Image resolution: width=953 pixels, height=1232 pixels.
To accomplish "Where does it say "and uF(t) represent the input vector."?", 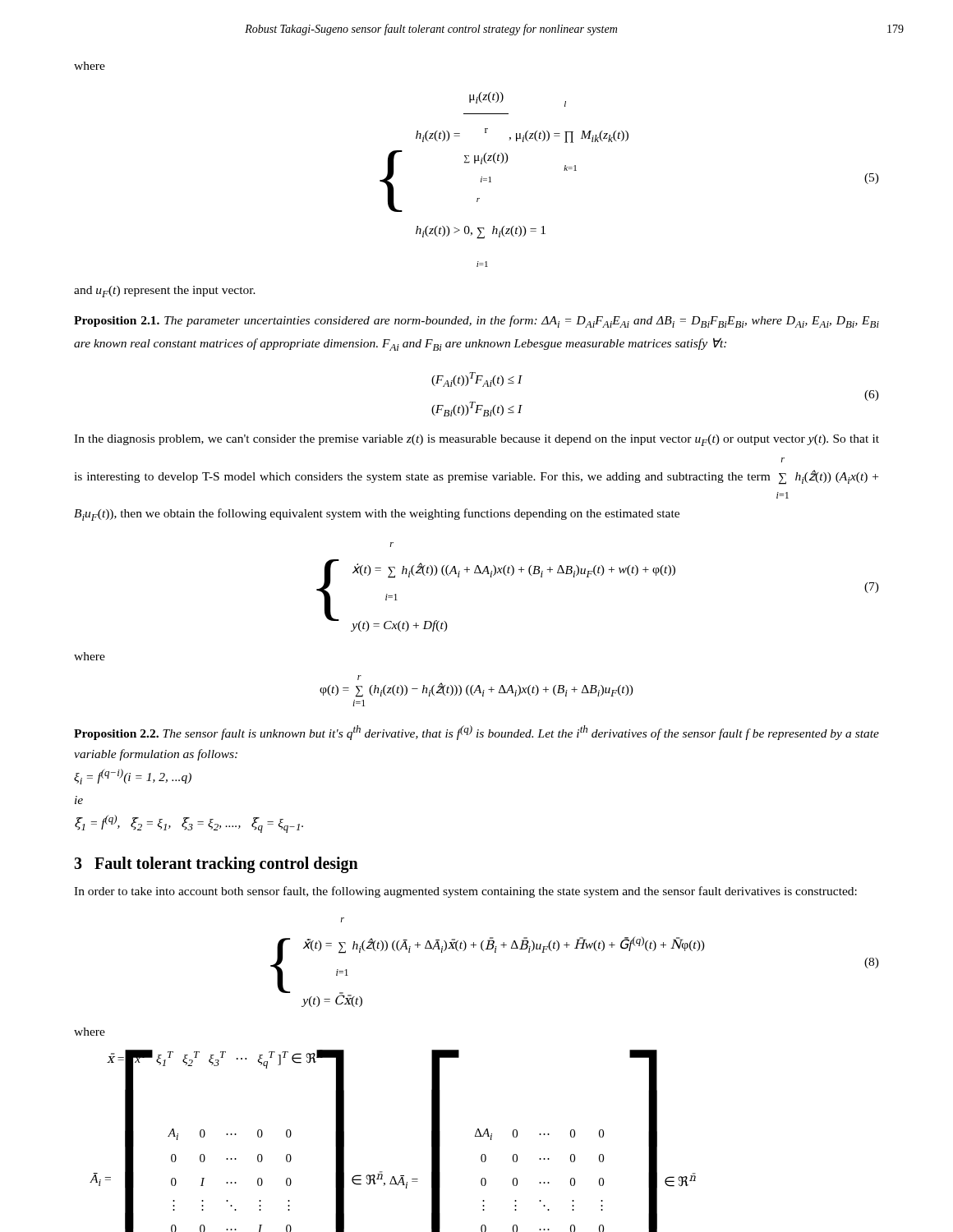I will point(165,291).
